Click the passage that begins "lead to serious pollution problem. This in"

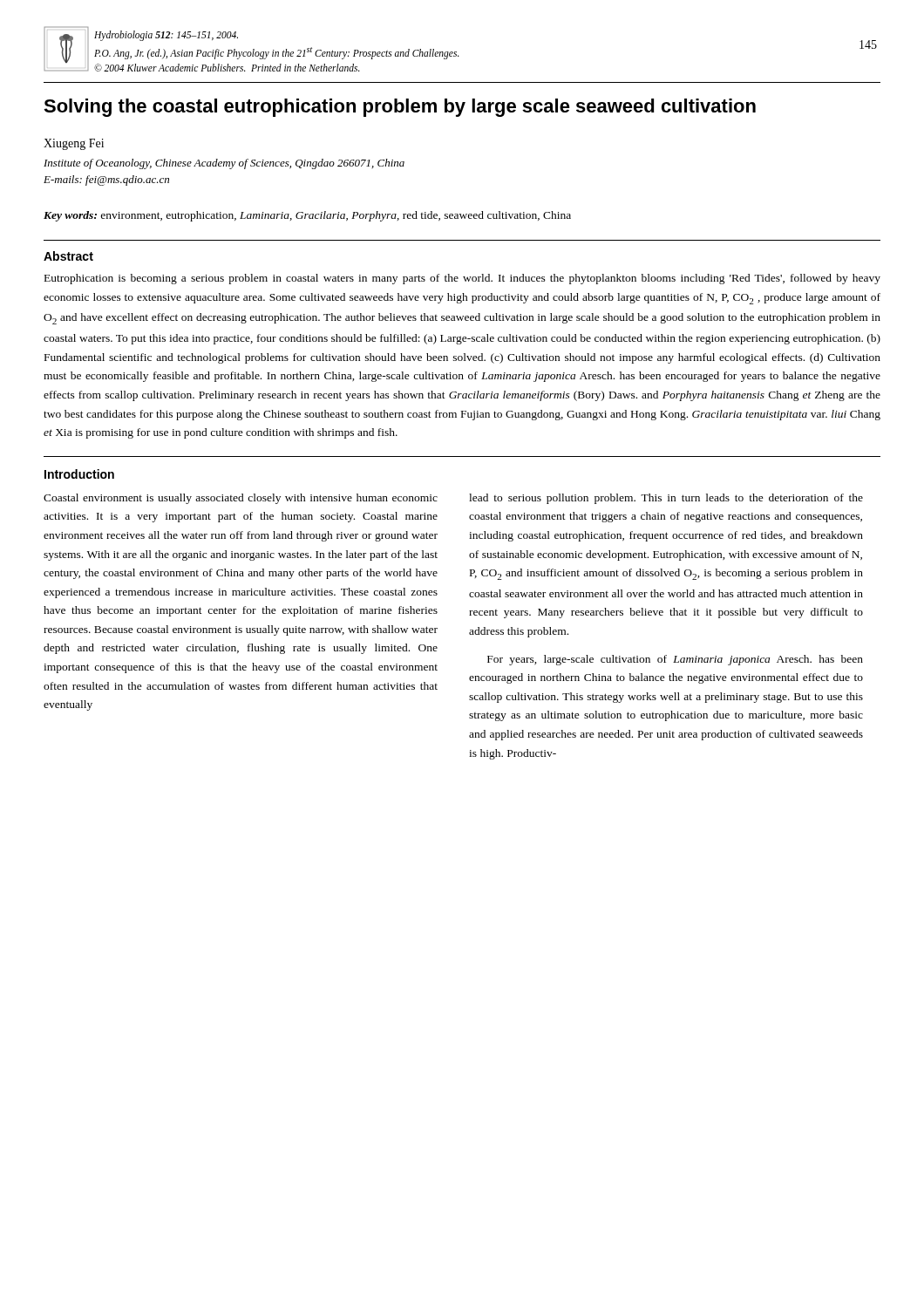tap(666, 625)
